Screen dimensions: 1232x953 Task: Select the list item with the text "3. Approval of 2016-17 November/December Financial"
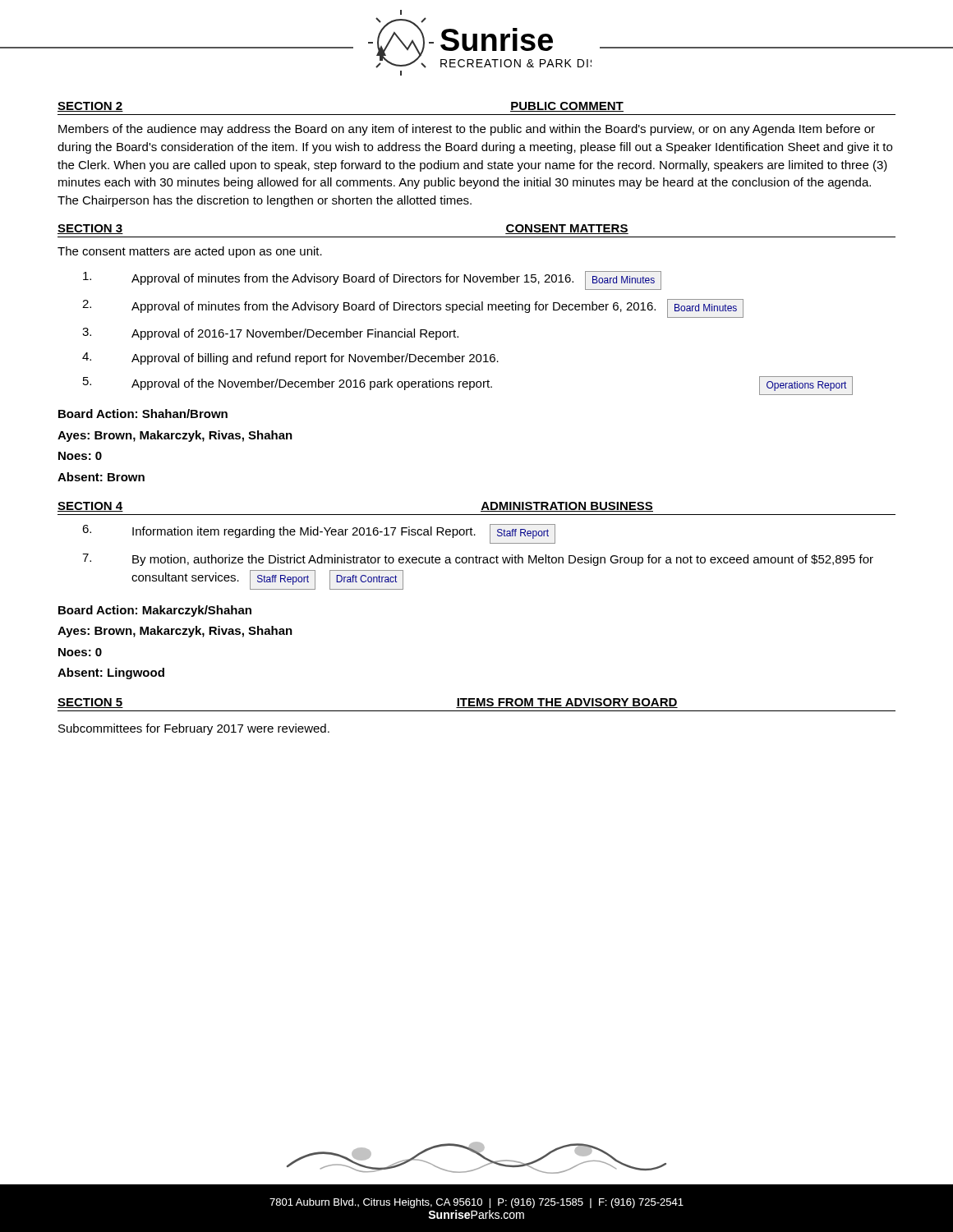tap(270, 334)
